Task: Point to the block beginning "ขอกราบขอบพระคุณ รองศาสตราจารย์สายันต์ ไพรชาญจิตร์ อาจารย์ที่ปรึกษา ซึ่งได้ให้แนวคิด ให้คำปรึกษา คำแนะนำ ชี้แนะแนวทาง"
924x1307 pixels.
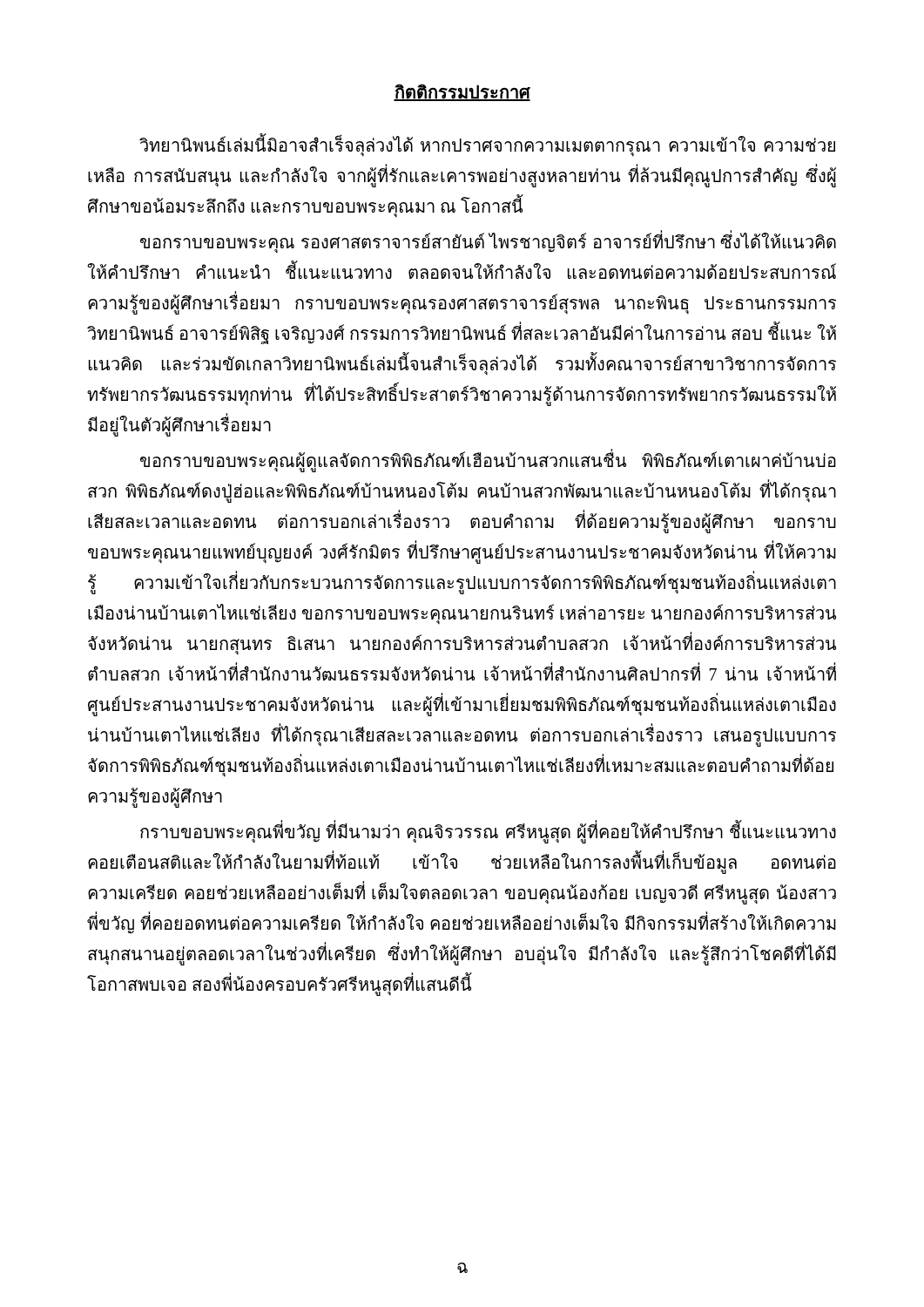Action: click(462, 334)
